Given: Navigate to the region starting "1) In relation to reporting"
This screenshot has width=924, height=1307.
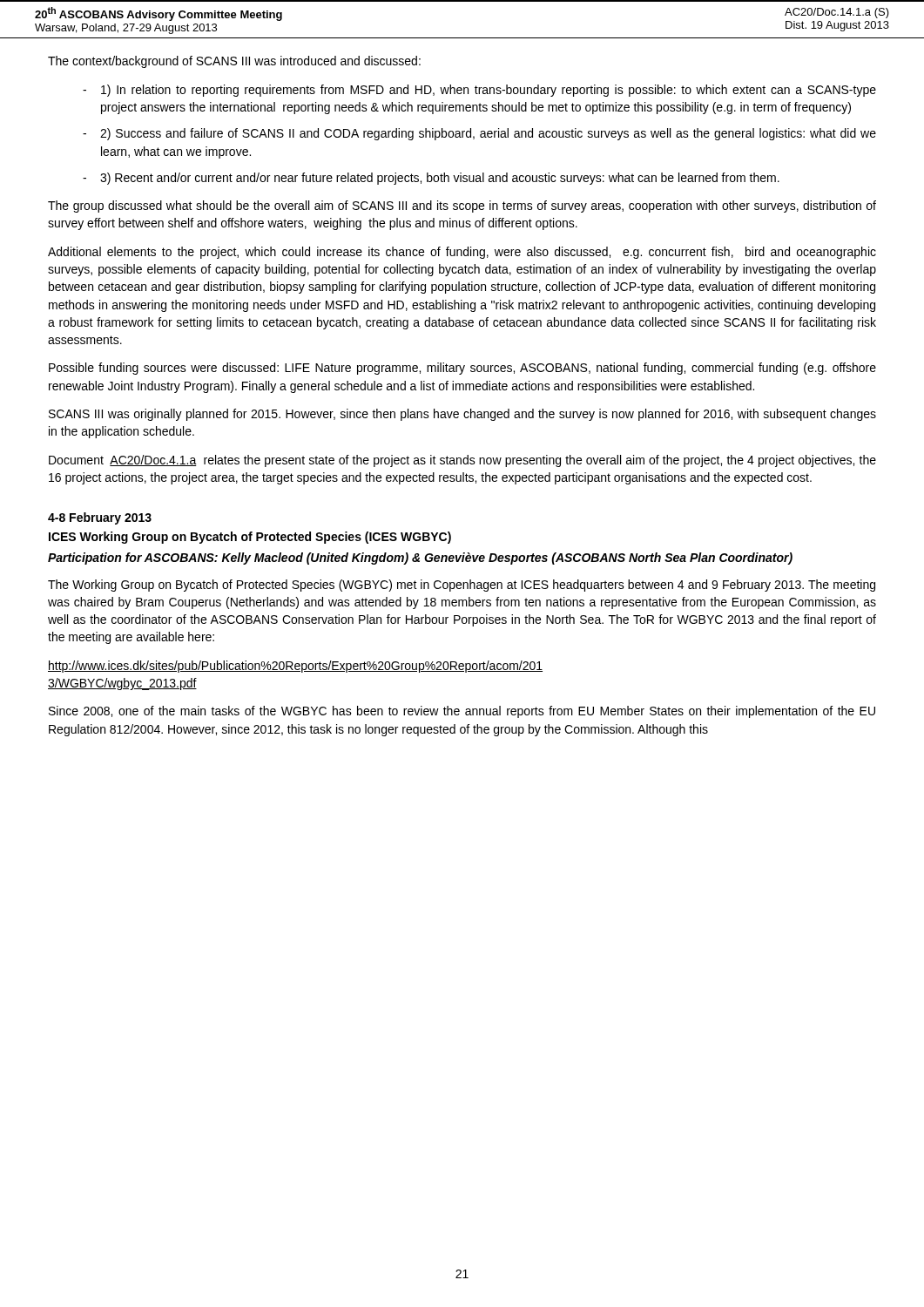Looking at the screenshot, I should pos(488,98).
